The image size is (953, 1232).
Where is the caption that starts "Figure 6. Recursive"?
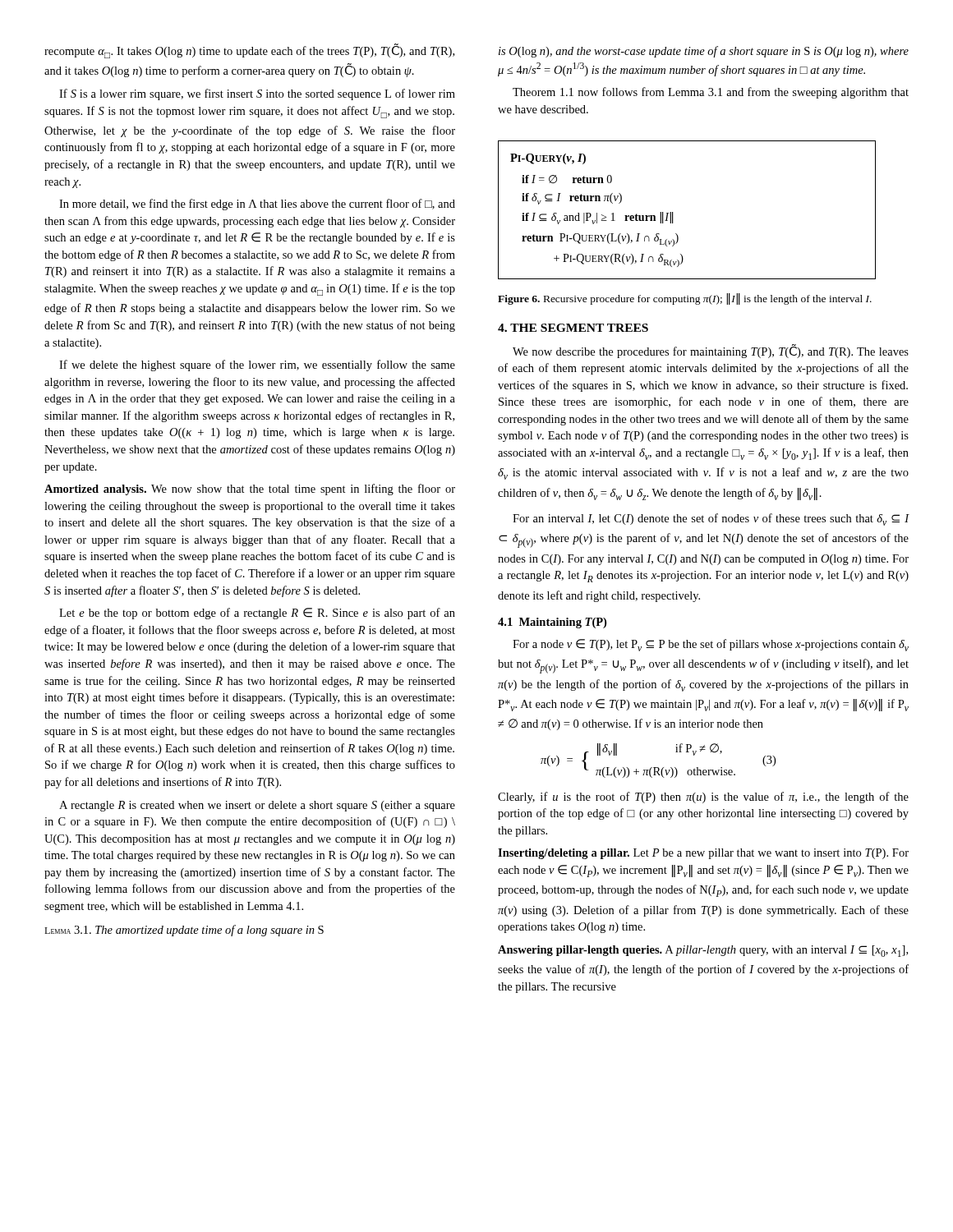(x=685, y=299)
